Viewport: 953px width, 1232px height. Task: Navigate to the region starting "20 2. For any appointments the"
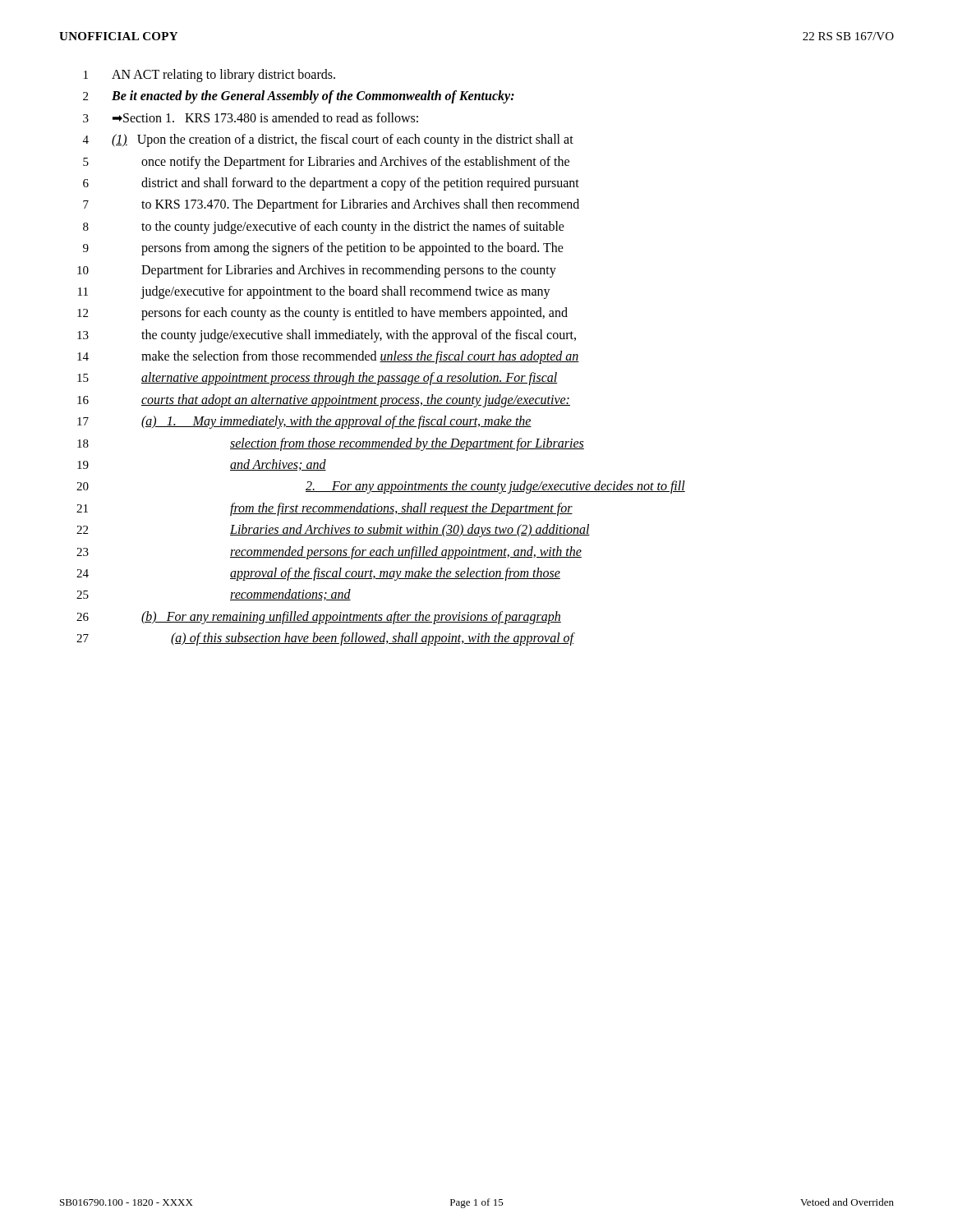point(476,487)
